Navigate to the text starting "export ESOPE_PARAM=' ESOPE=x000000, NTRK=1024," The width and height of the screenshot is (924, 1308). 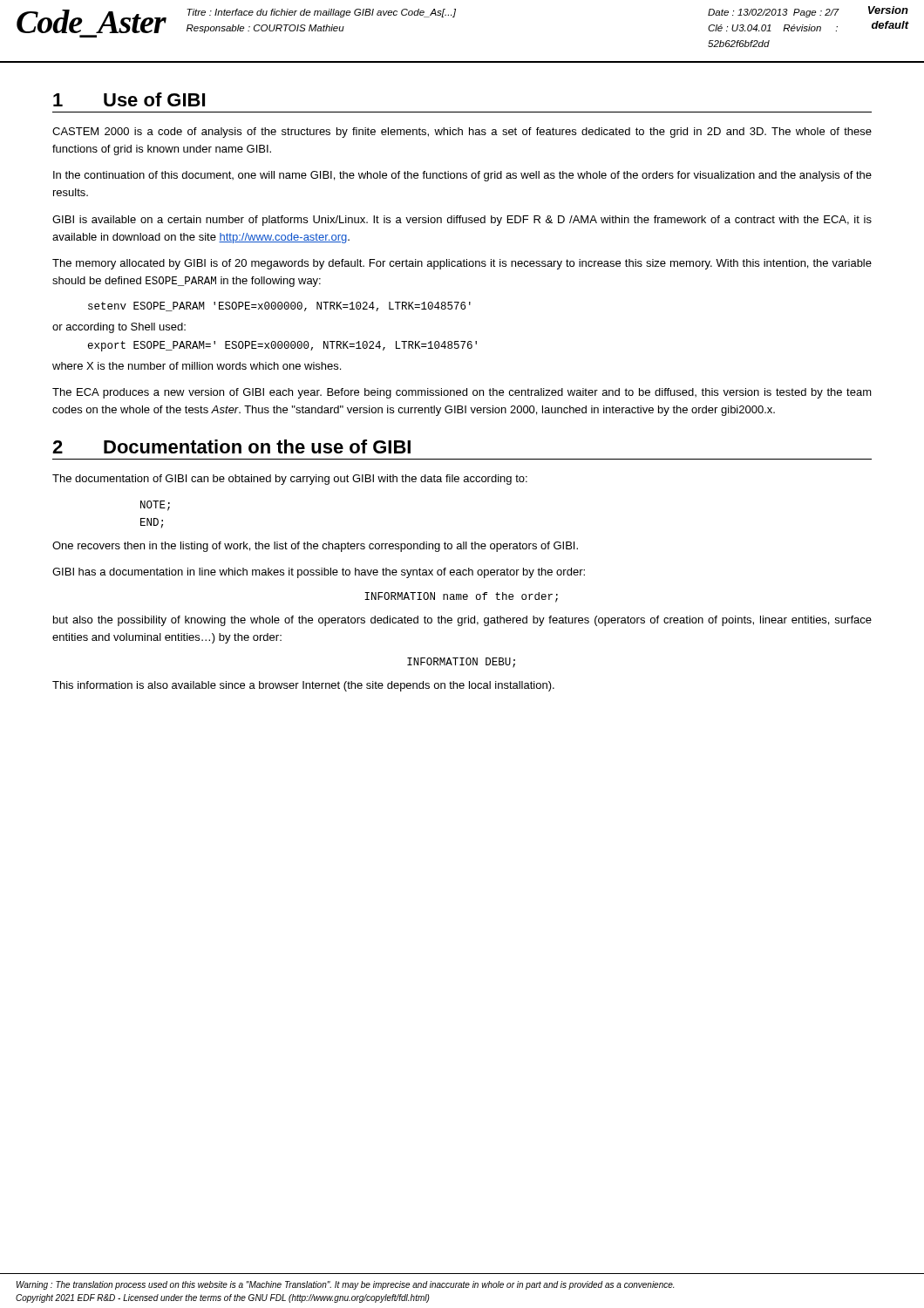(x=283, y=346)
